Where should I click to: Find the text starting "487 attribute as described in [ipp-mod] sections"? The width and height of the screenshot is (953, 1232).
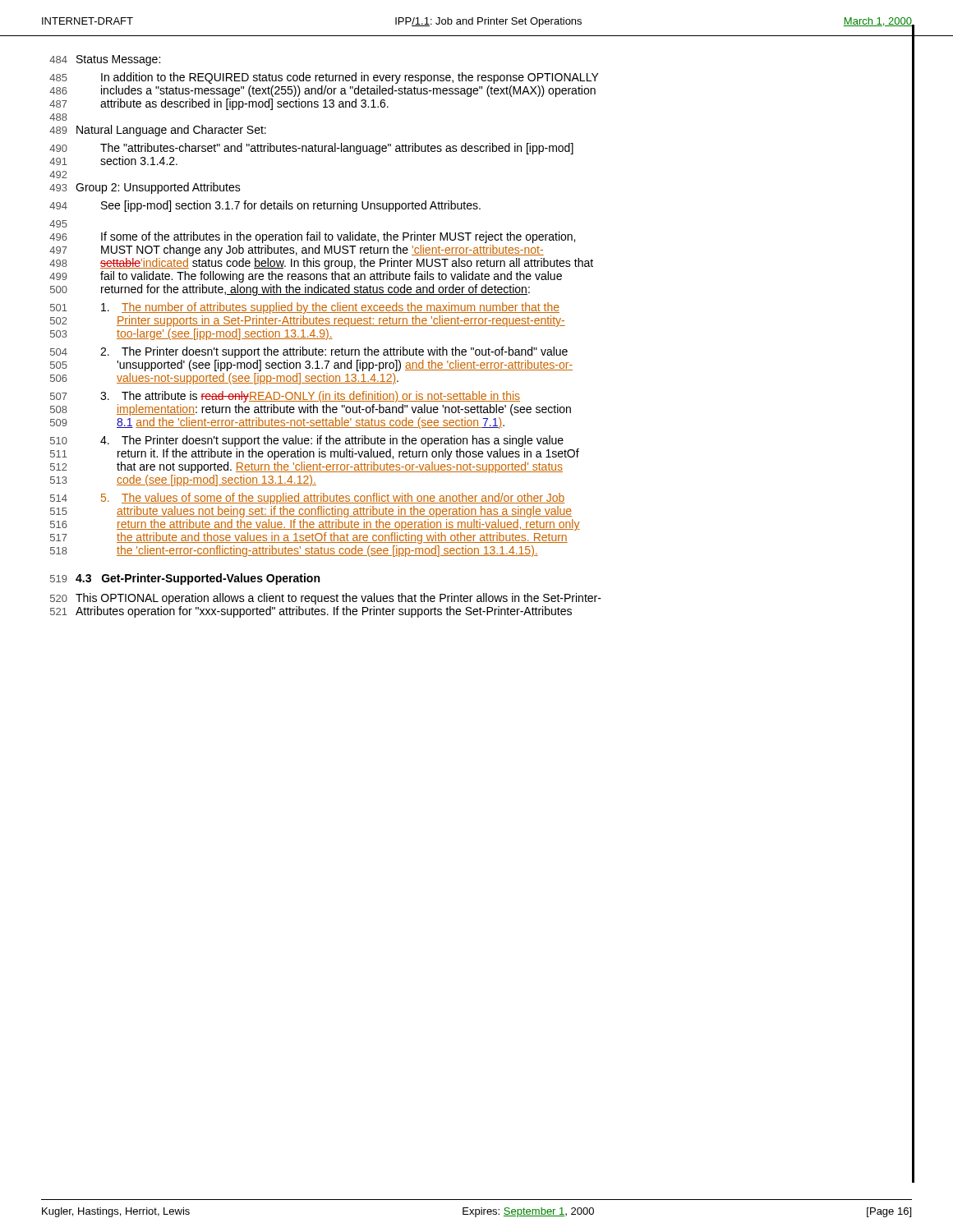[476, 103]
